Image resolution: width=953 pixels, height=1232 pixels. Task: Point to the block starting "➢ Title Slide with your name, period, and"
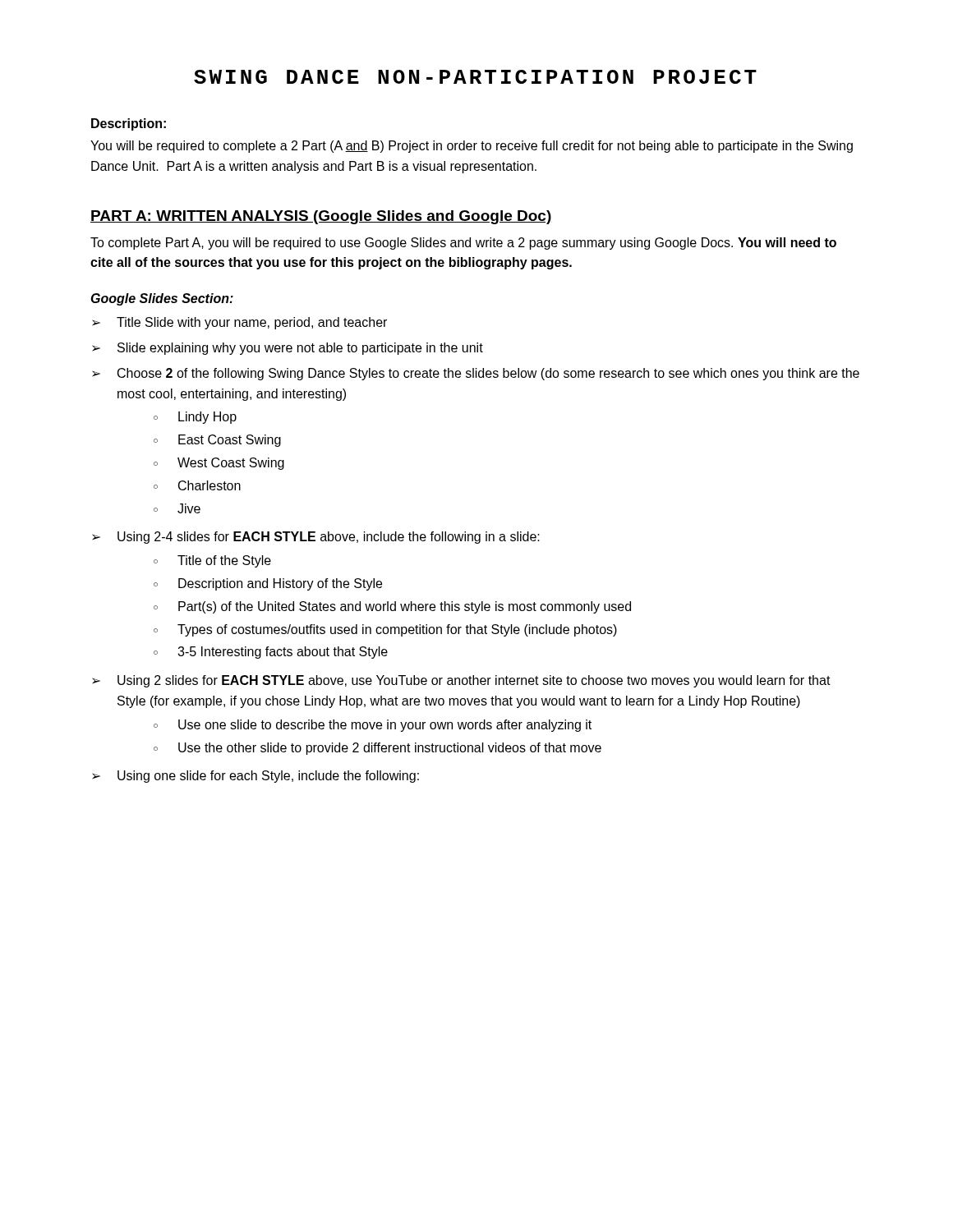(x=239, y=323)
